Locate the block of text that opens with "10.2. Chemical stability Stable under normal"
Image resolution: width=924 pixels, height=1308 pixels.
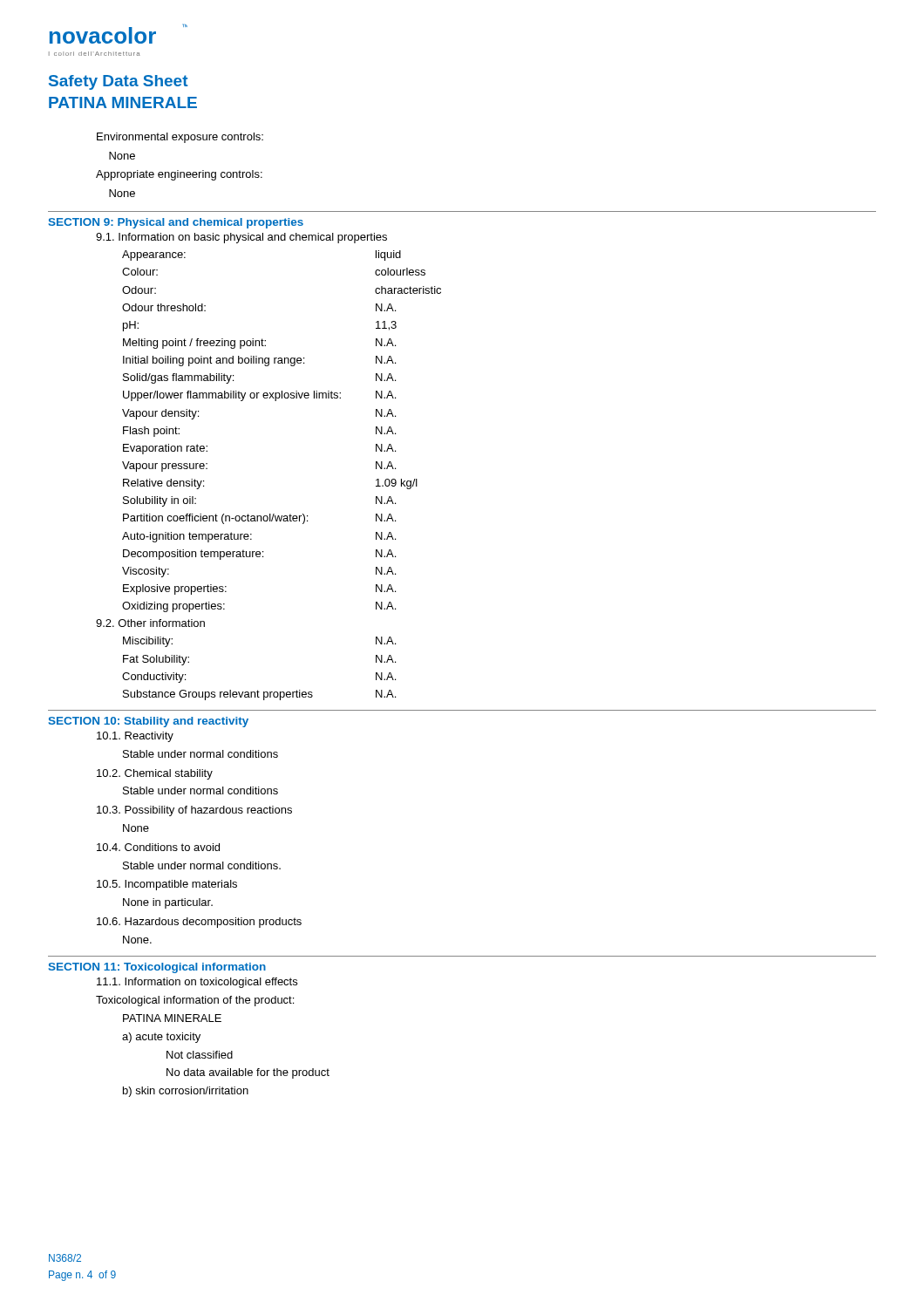coord(187,782)
